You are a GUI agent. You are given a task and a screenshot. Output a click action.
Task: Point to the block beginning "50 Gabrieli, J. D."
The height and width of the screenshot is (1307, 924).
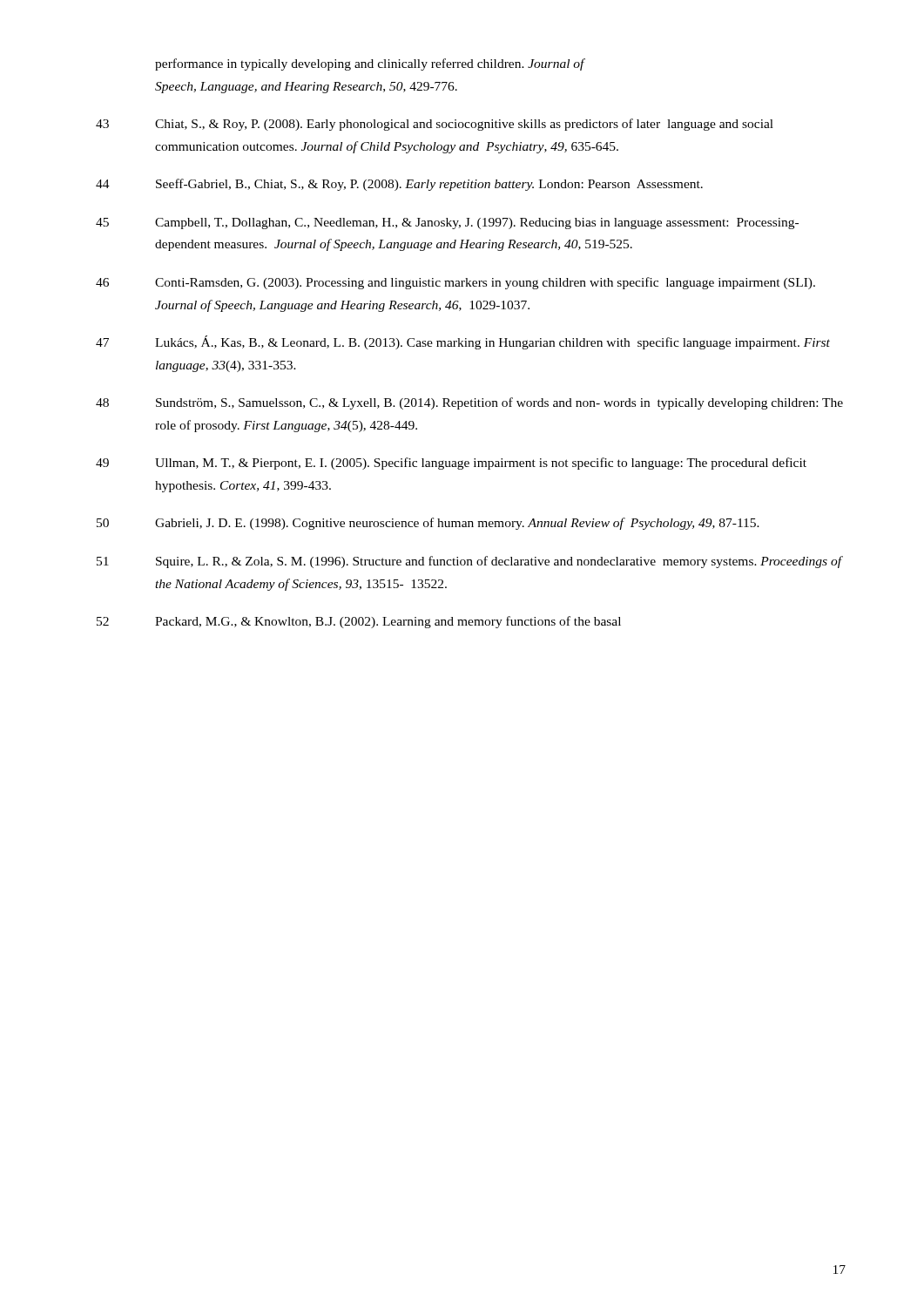tap(471, 523)
